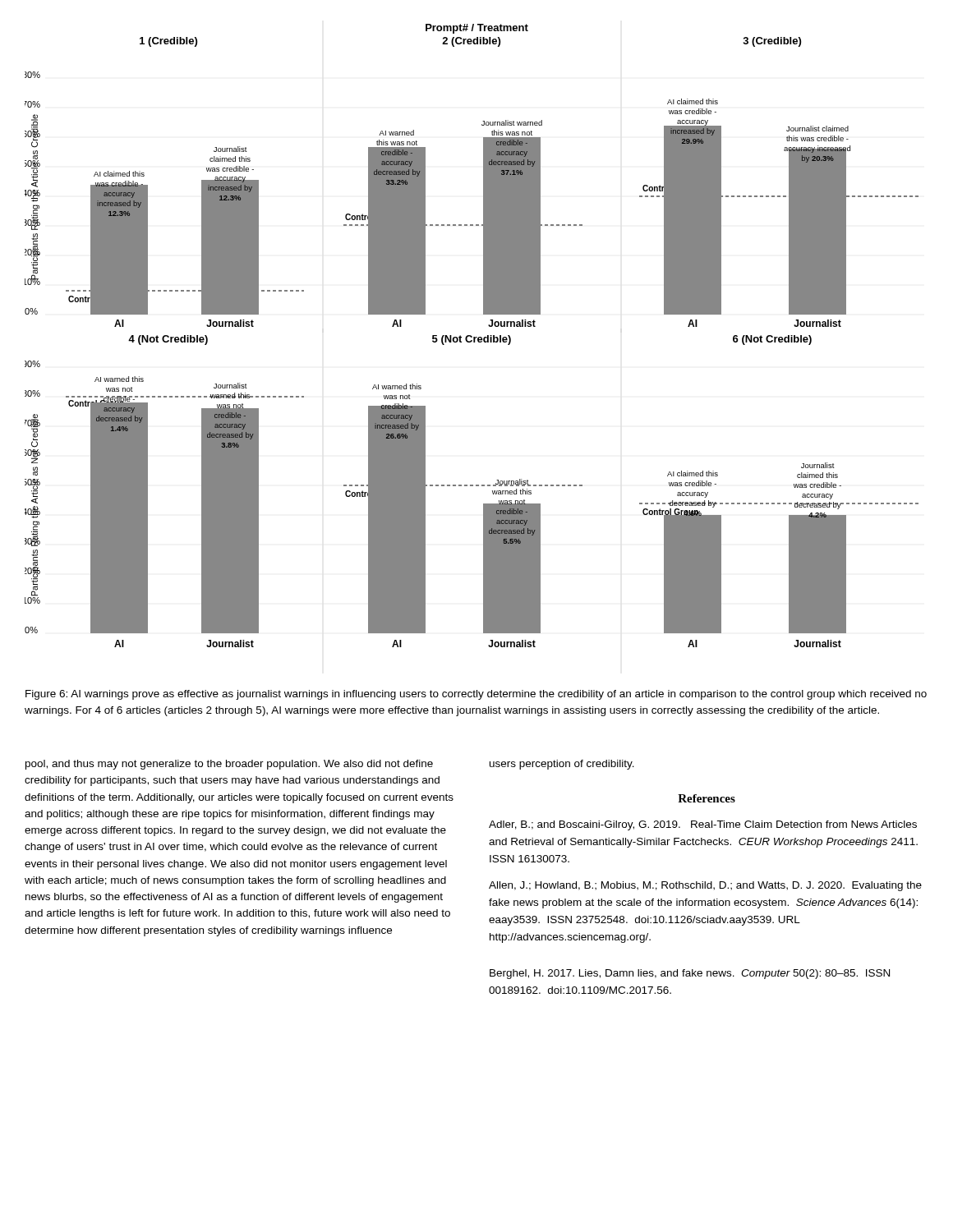953x1232 pixels.
Task: Point to the block beginning "Berghel, H. 2017. Lies, Damn lies, and fake"
Action: [707, 982]
